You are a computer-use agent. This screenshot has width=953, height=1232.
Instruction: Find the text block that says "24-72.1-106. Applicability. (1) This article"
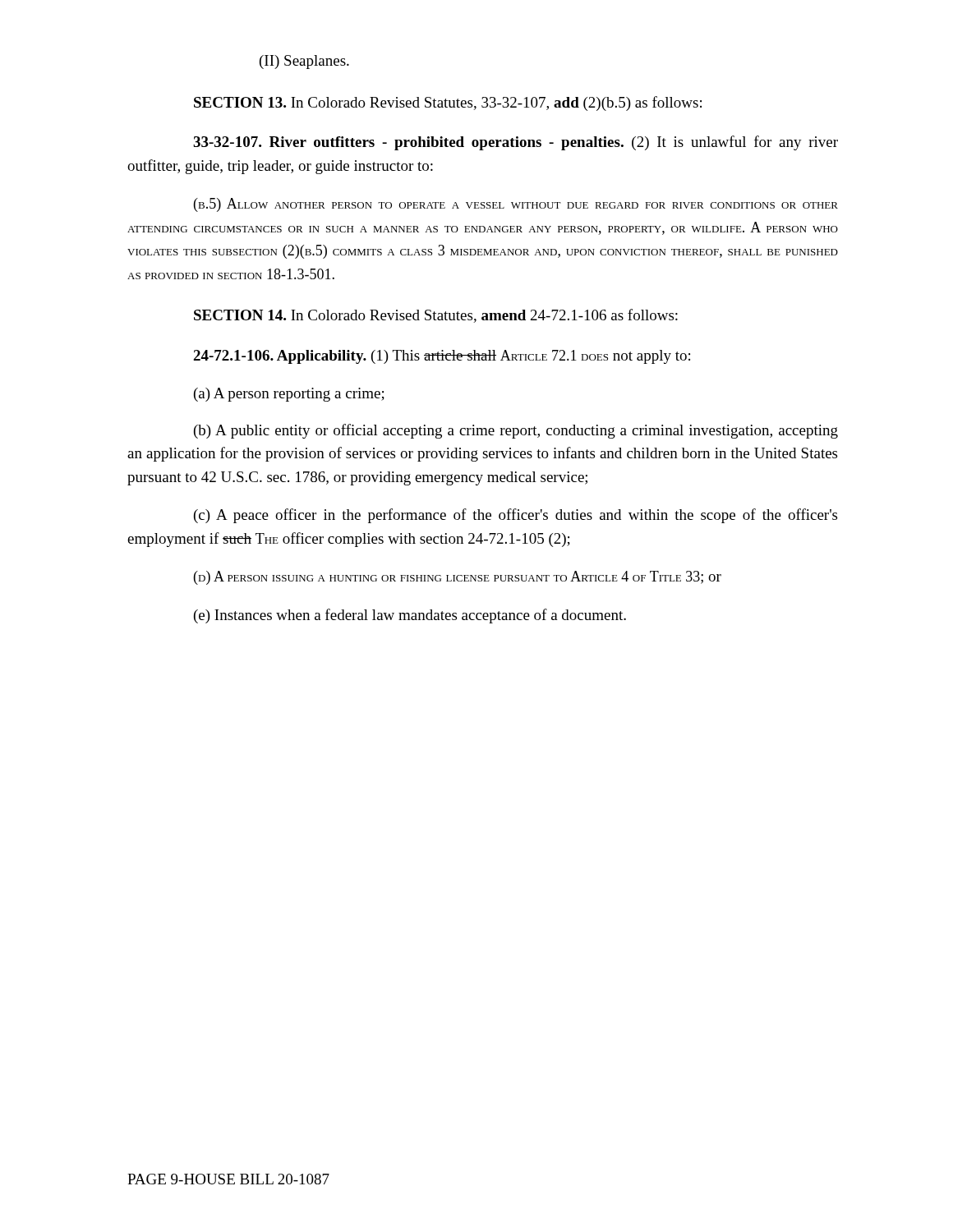(483, 355)
